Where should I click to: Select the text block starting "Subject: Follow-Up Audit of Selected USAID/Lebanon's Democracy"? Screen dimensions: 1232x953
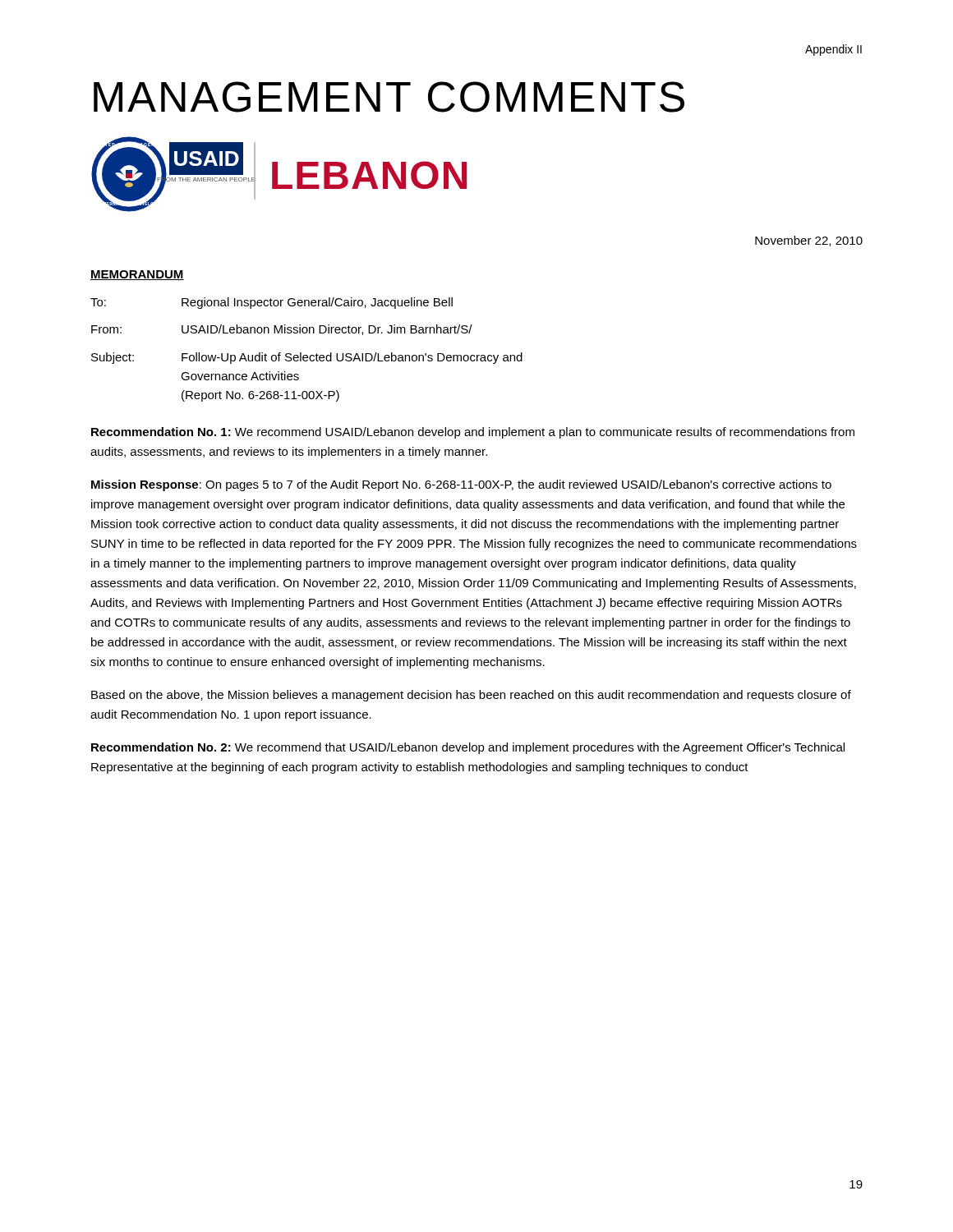[307, 376]
